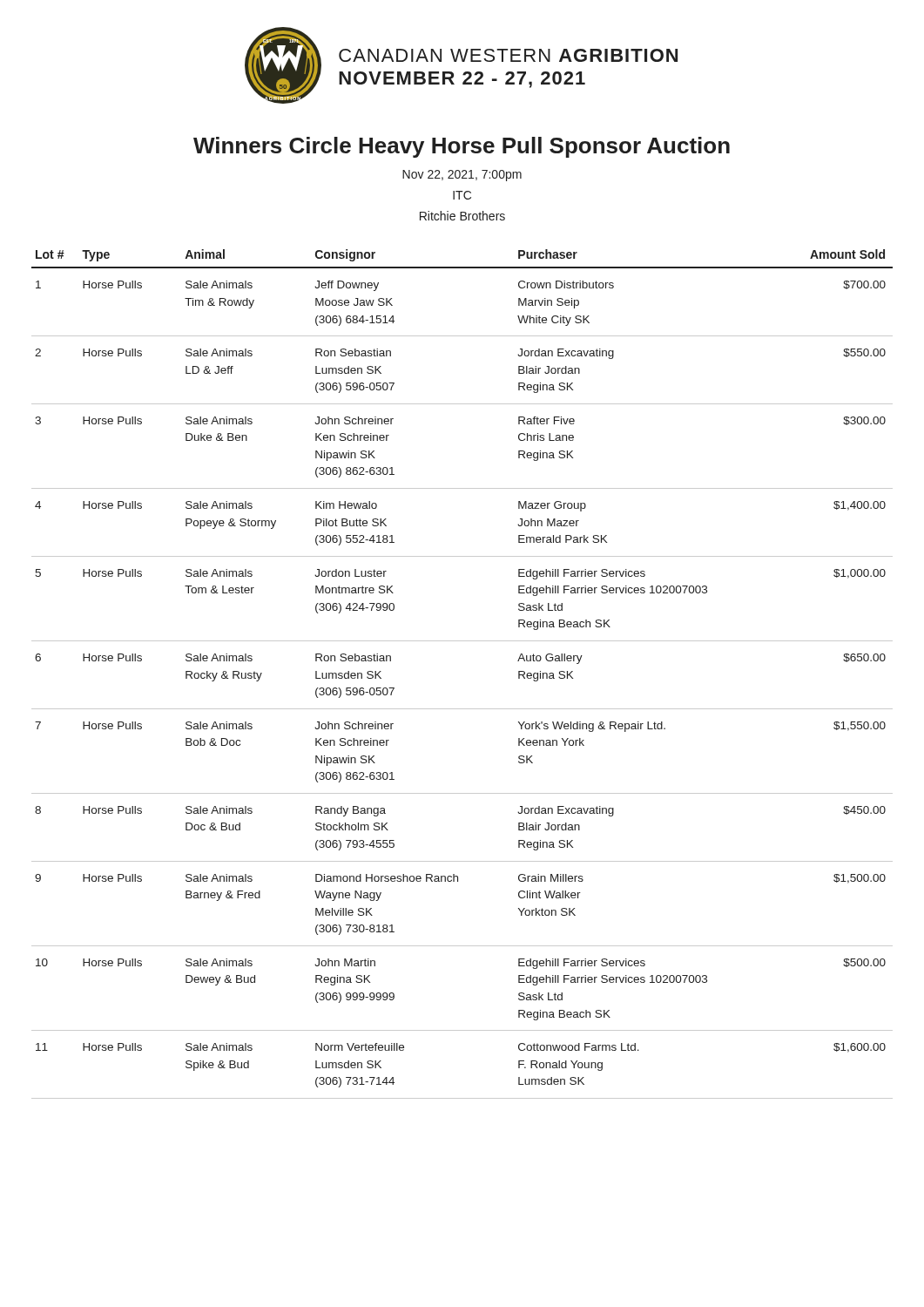The width and height of the screenshot is (924, 1307).
Task: Locate the table with the text "Ron Sebastian Lumsden"
Action: click(x=462, y=671)
